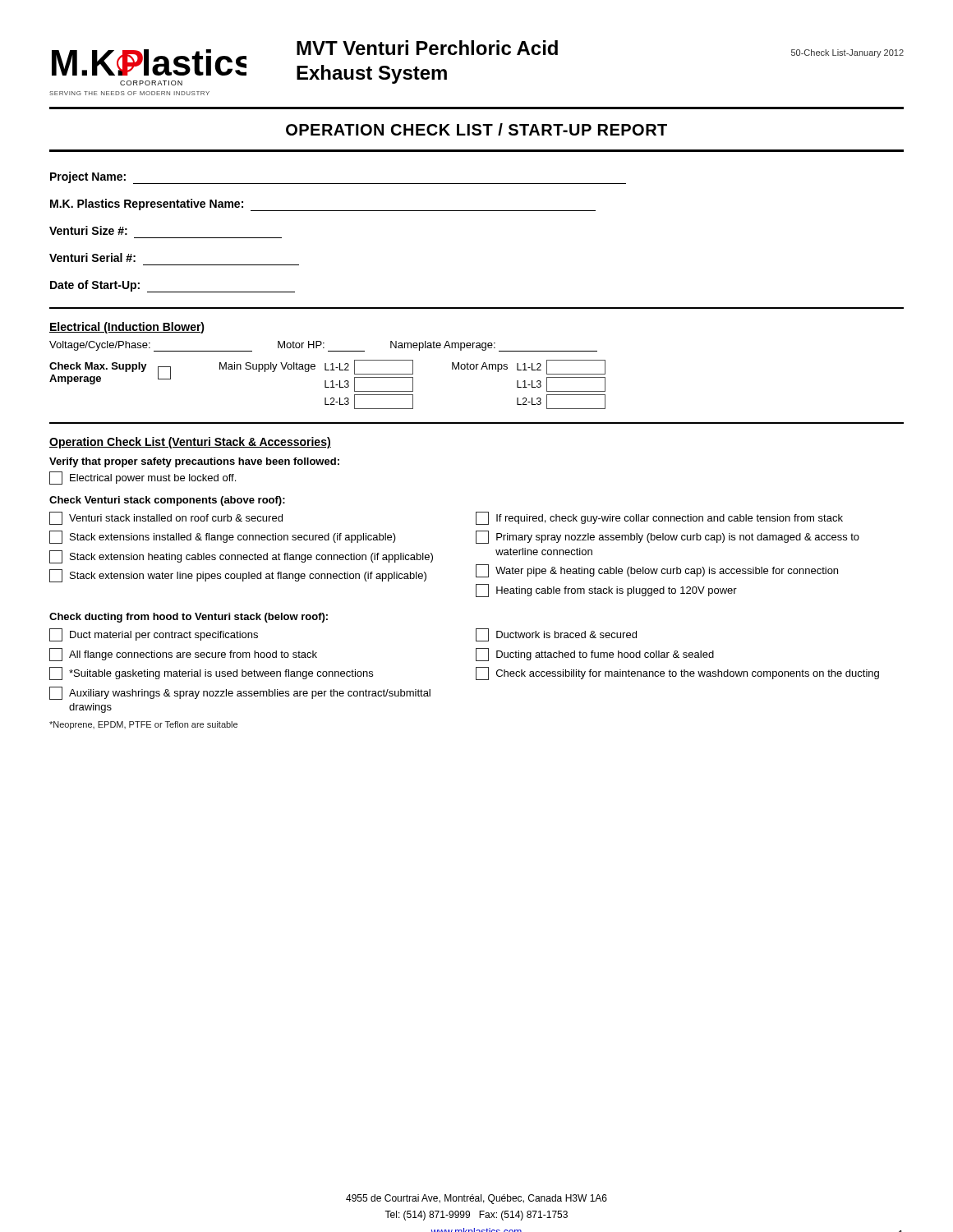The width and height of the screenshot is (953, 1232).
Task: Point to the element starting "Water pipe &"
Action: point(657,571)
